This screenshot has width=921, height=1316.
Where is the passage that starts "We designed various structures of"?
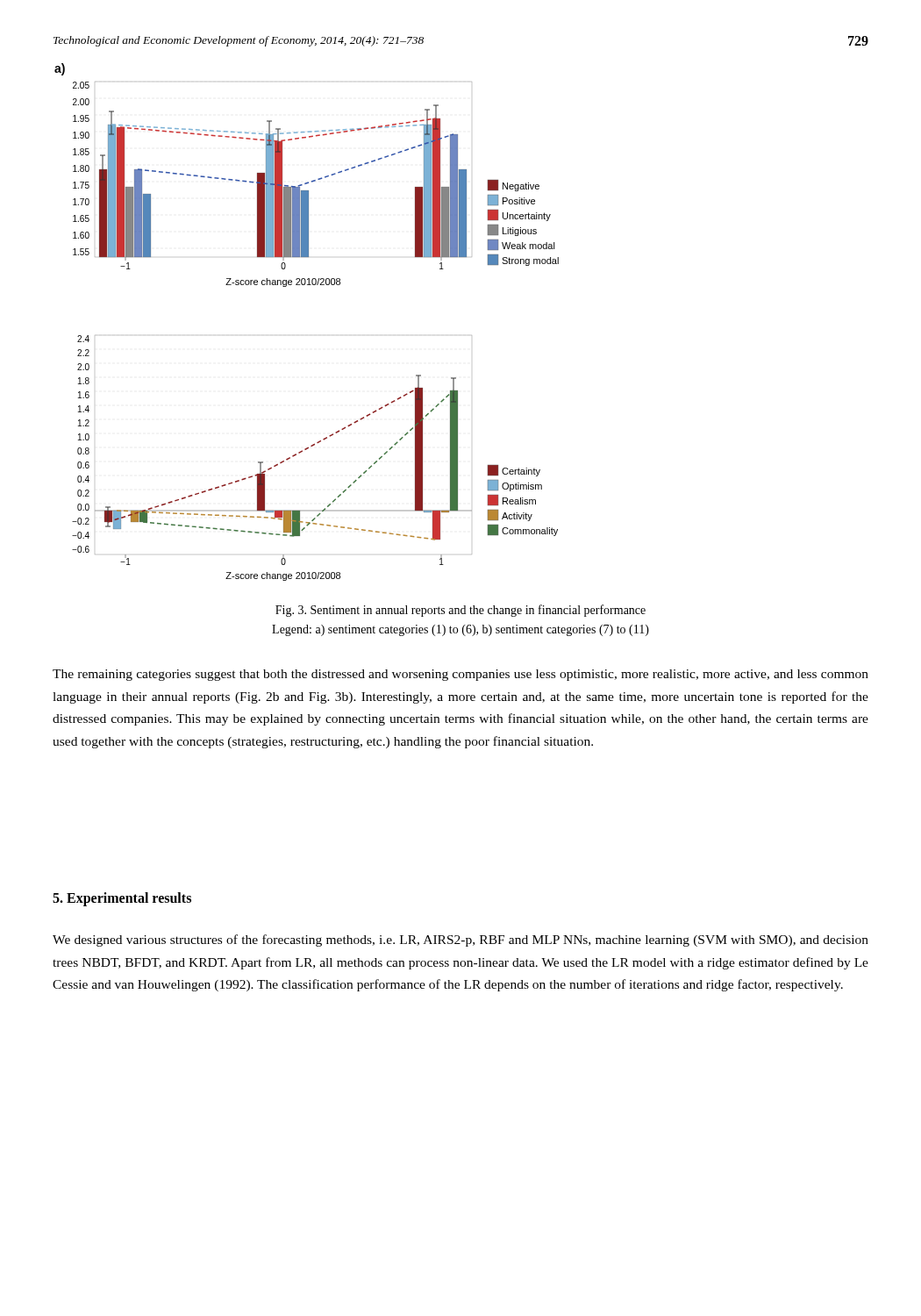(460, 962)
